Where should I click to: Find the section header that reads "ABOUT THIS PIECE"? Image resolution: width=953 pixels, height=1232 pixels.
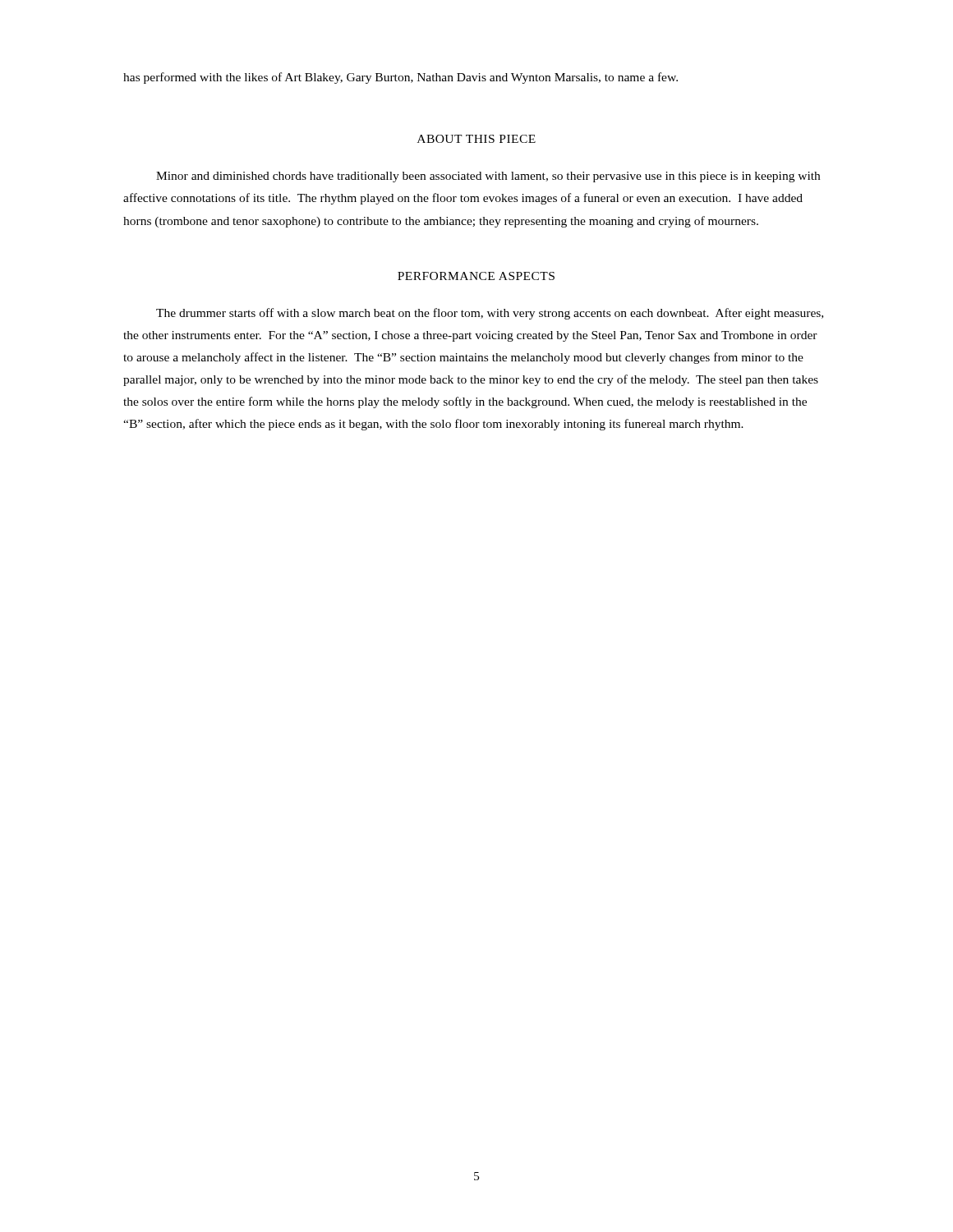(x=476, y=139)
